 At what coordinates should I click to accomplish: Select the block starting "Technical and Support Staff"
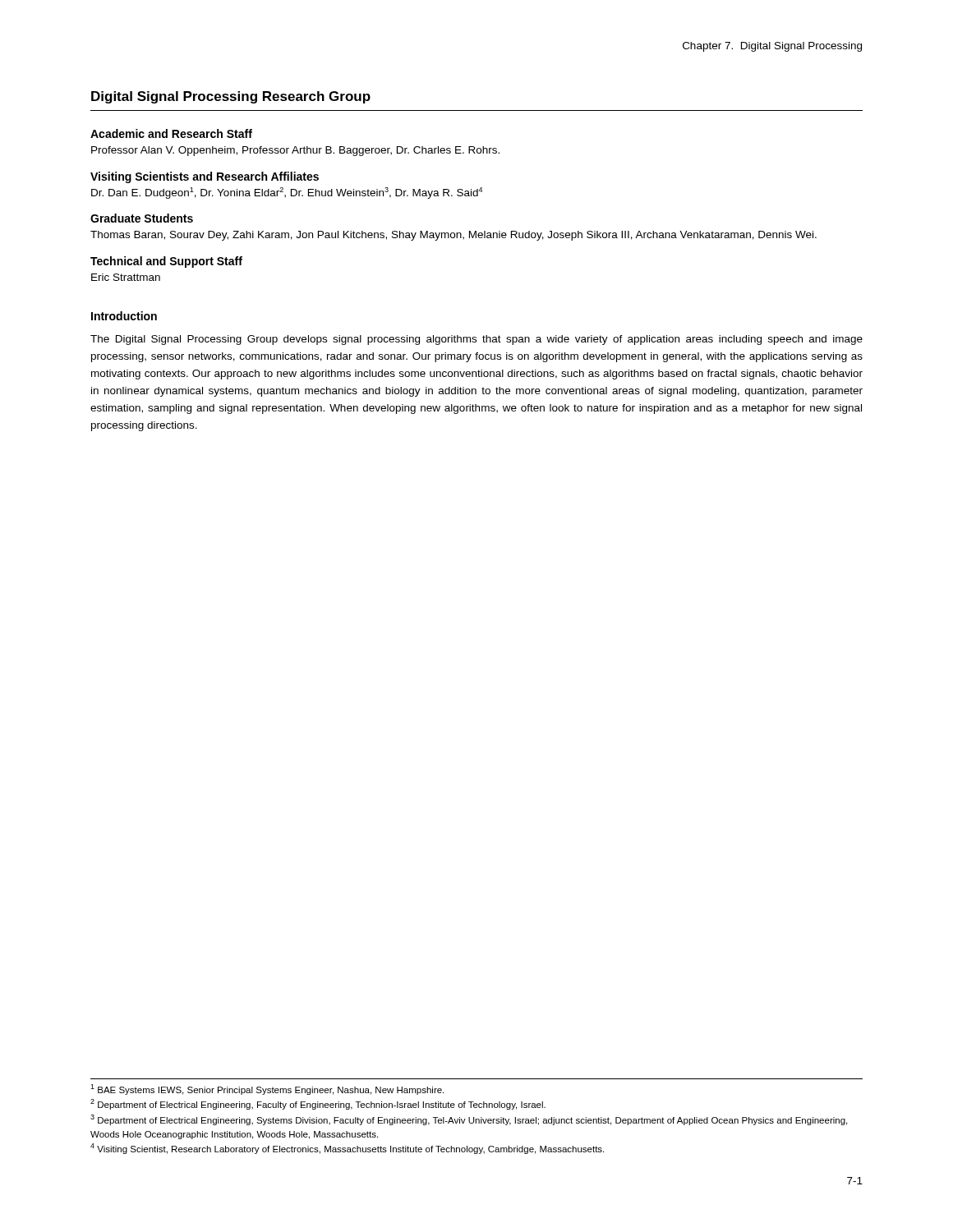click(166, 261)
